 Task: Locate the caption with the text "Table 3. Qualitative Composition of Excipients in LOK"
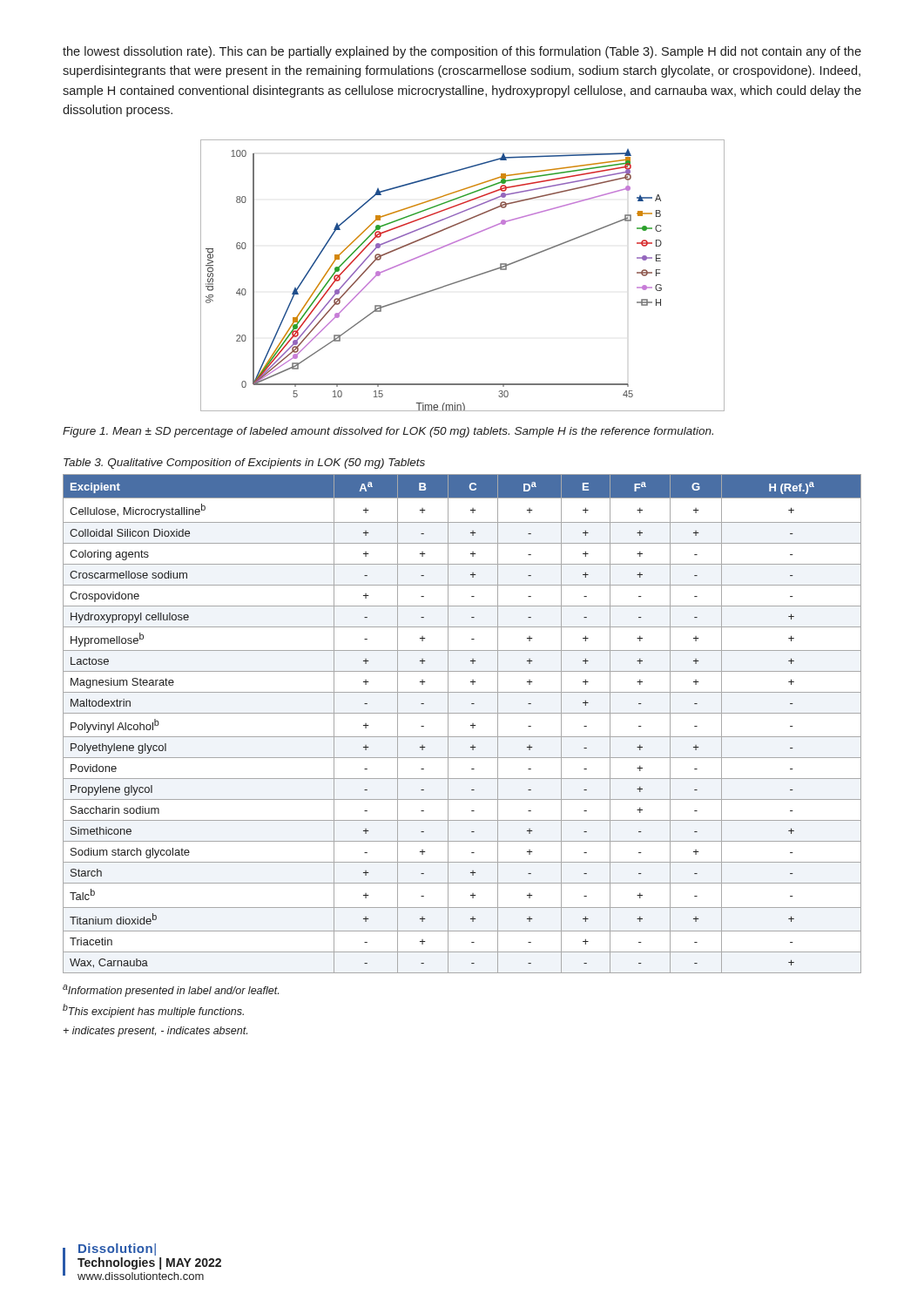244,464
